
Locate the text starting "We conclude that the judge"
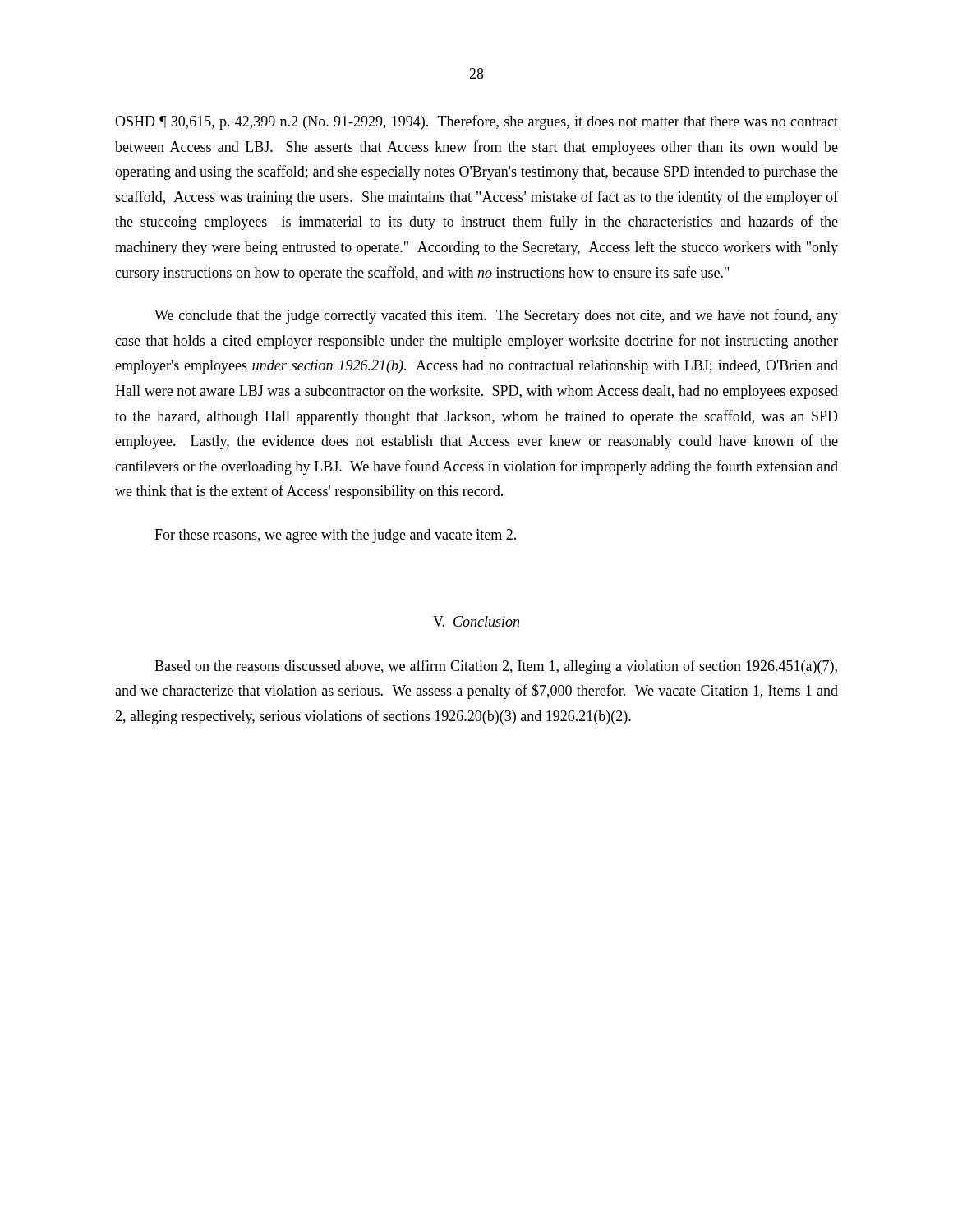476,403
